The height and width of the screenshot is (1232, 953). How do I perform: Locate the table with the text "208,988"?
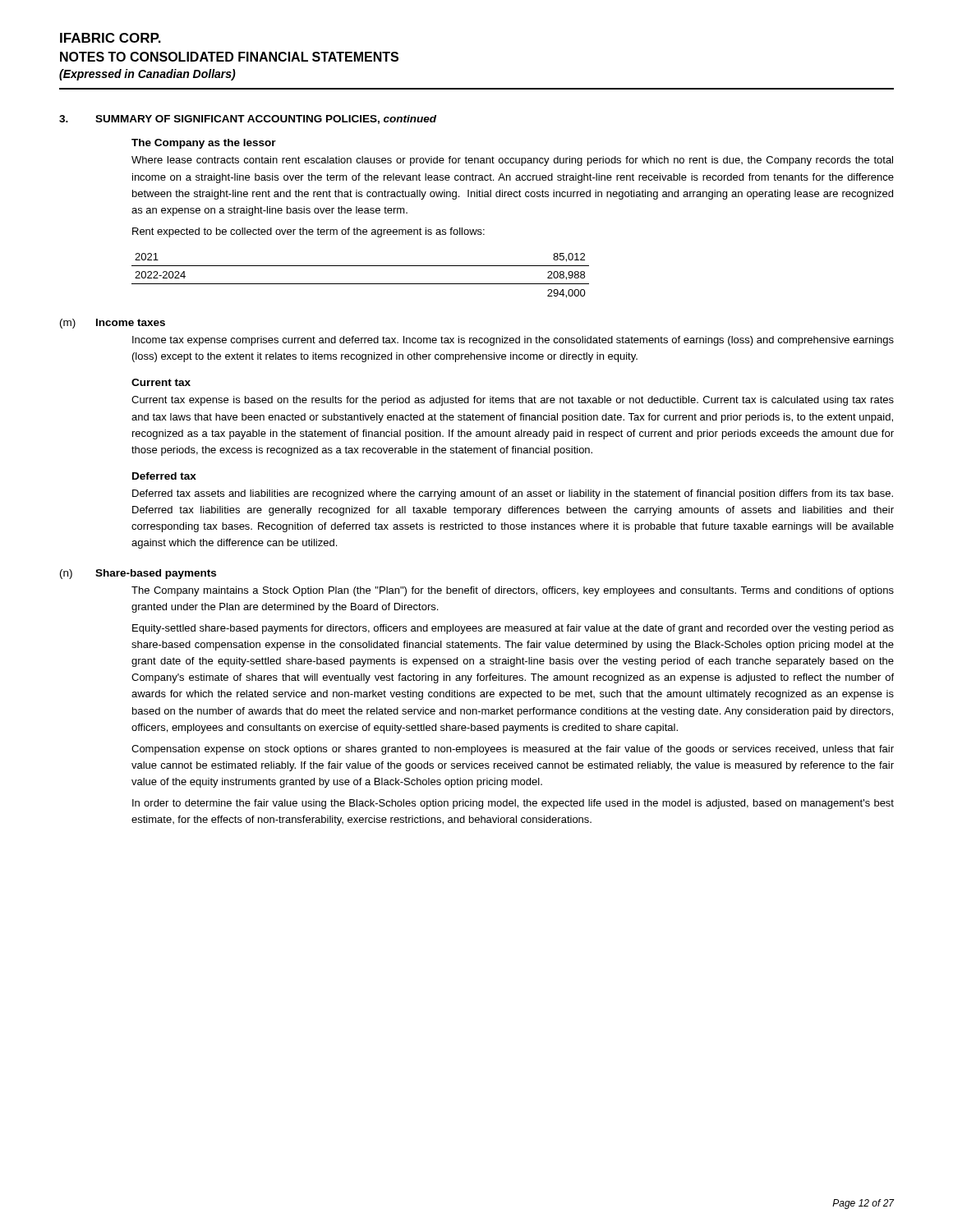(513, 275)
